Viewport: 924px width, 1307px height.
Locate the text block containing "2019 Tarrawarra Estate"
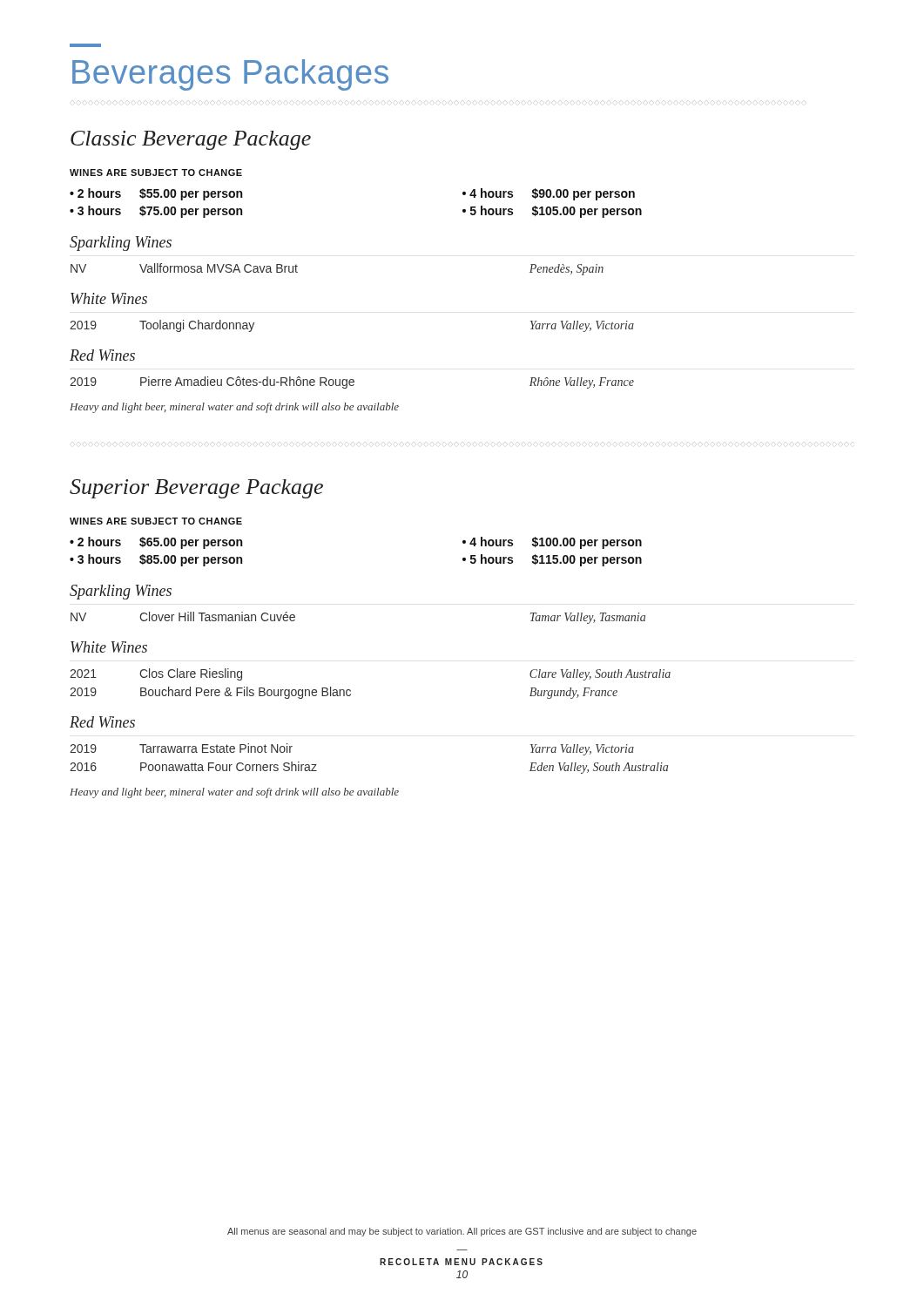pos(78,749)
